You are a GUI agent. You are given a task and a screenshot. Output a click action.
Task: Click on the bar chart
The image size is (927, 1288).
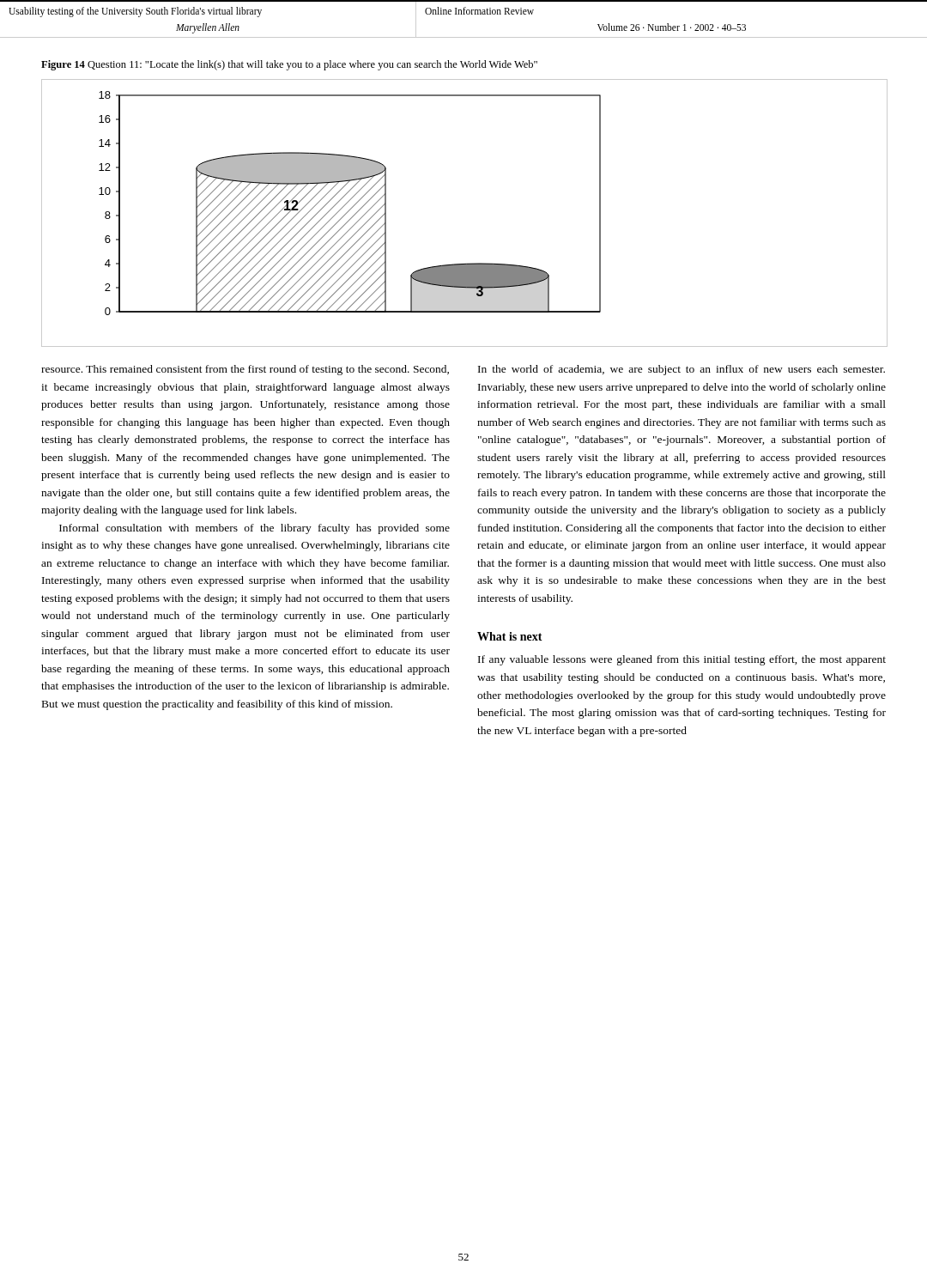[x=464, y=212]
